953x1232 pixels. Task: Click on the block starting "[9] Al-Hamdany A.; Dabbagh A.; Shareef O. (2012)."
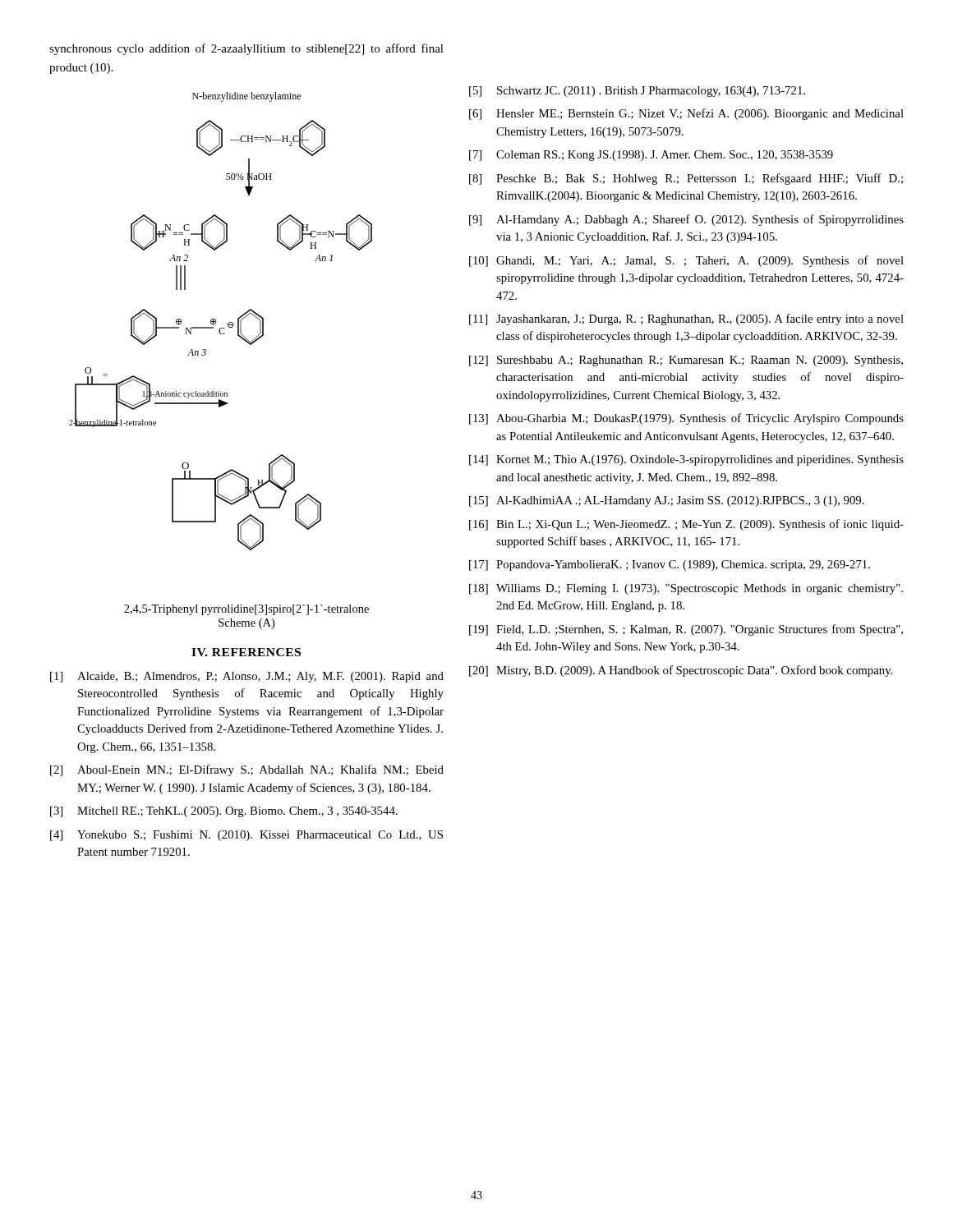pos(686,228)
